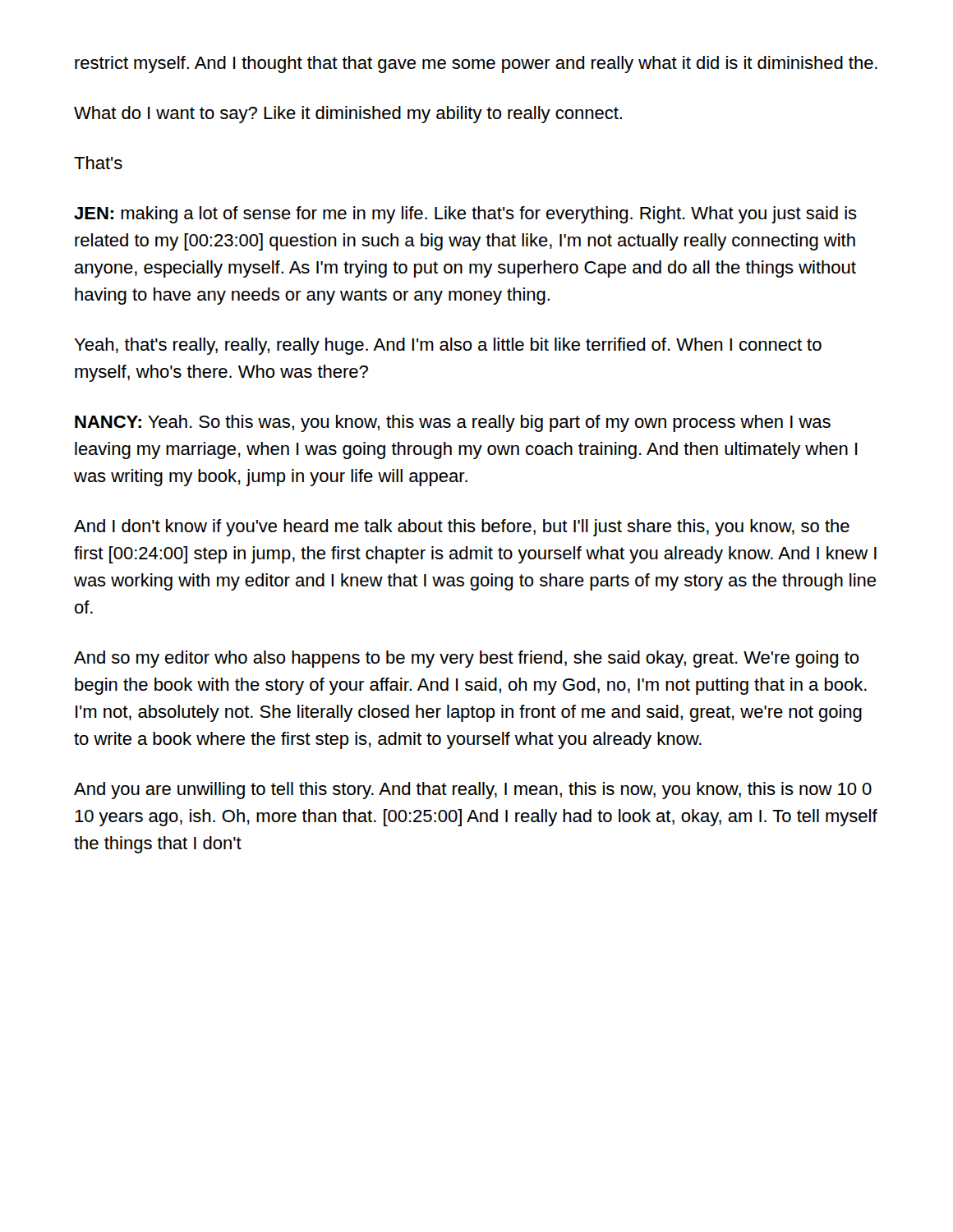Screen dimensions: 1232x953
Task: Click on the text block that reads "Yeah, that's really, really, really huge. And"
Action: click(448, 358)
